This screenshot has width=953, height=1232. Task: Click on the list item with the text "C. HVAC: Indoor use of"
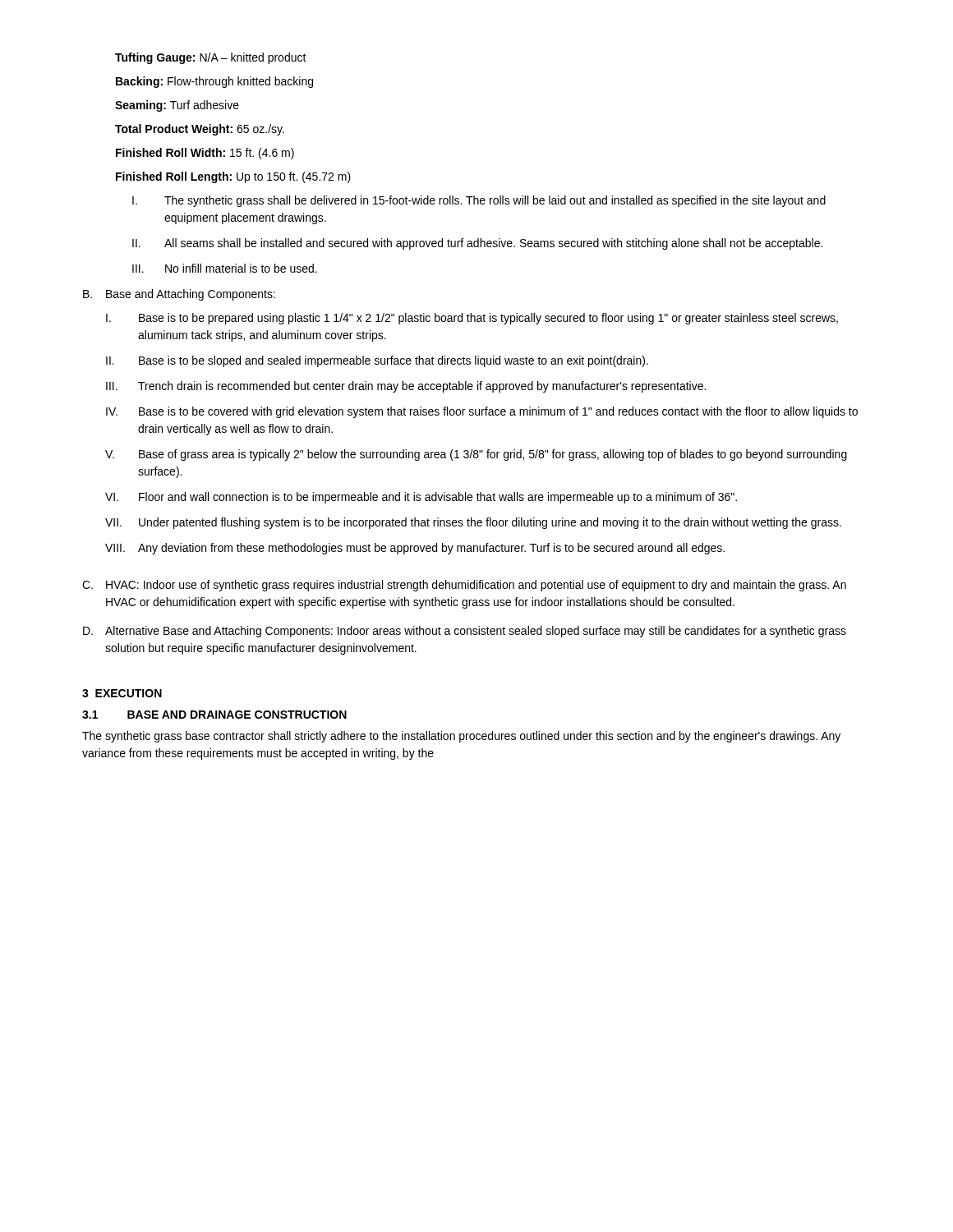click(x=476, y=594)
